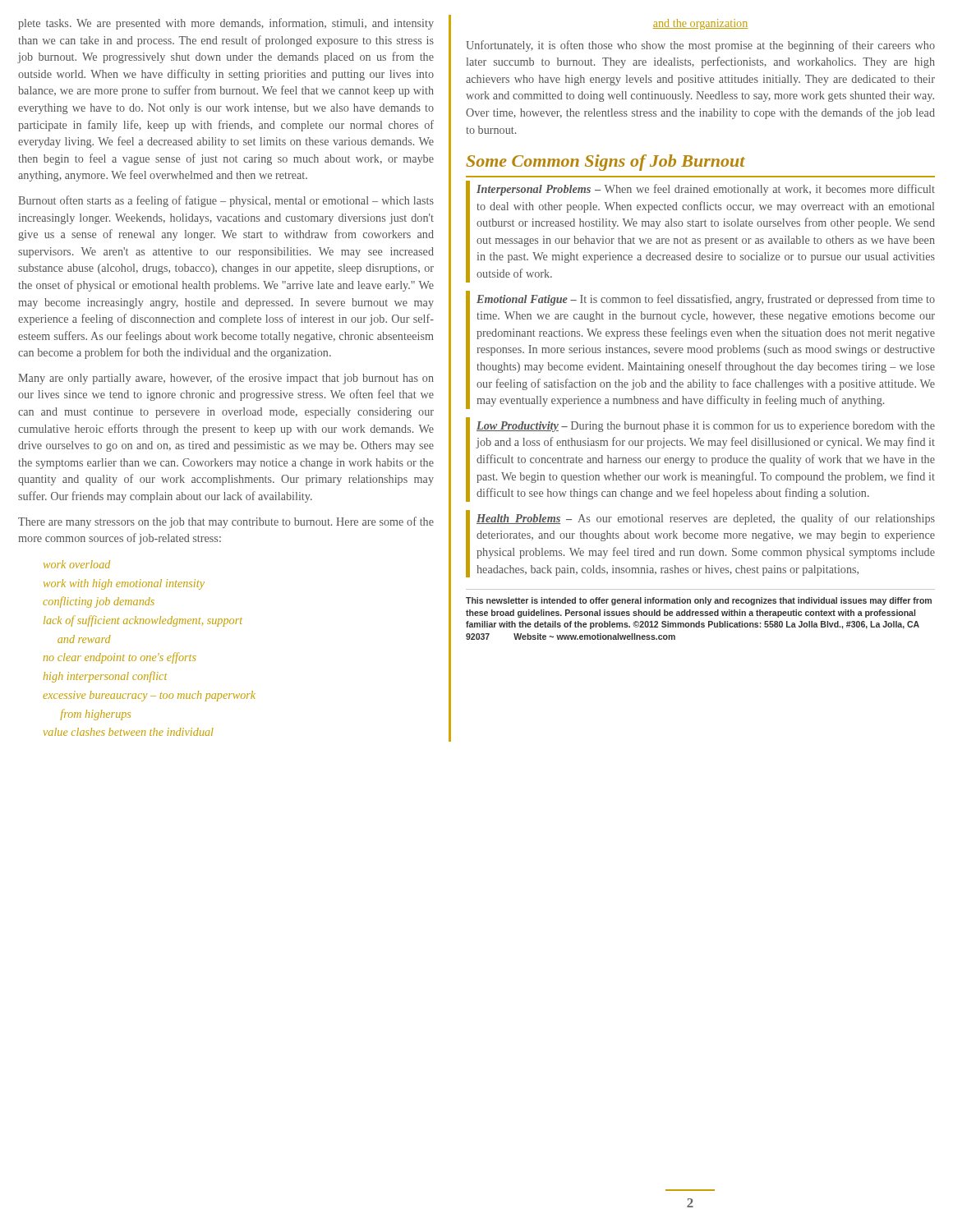The width and height of the screenshot is (953, 1232).
Task: Find the block starting "work overload"
Action: (x=77, y=564)
